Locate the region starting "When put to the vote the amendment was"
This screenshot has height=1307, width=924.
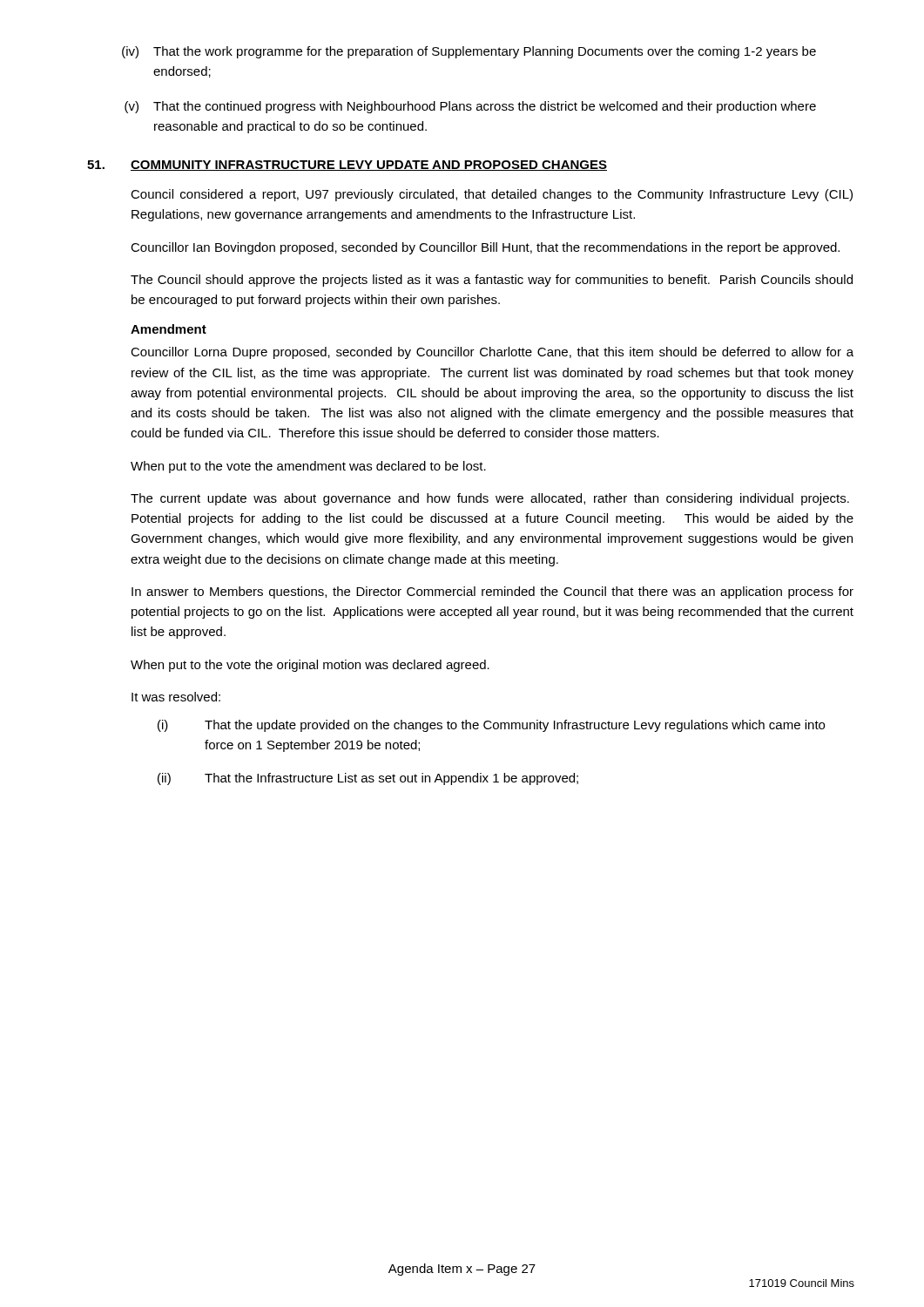pyautogui.click(x=309, y=465)
